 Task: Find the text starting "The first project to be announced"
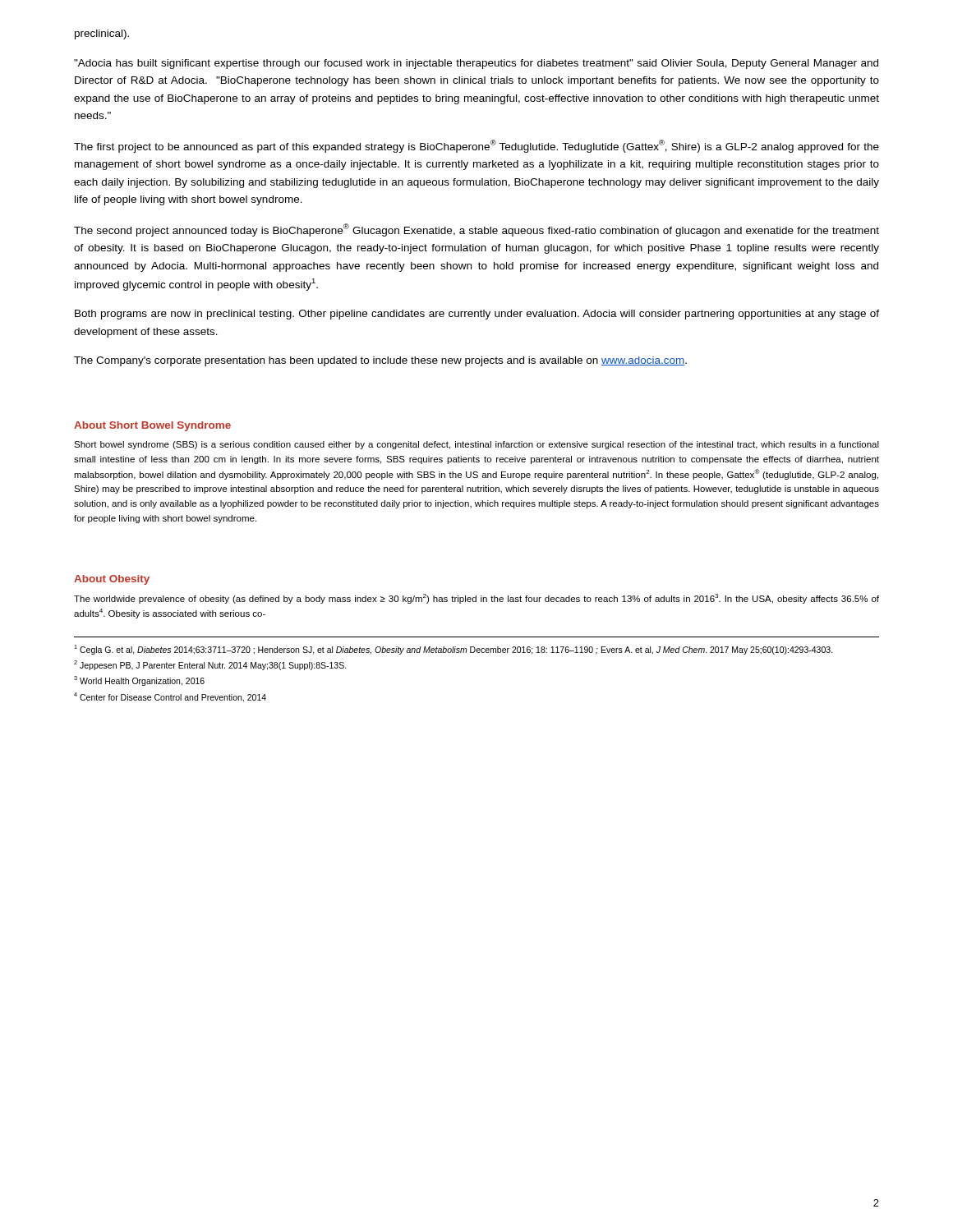coord(476,172)
